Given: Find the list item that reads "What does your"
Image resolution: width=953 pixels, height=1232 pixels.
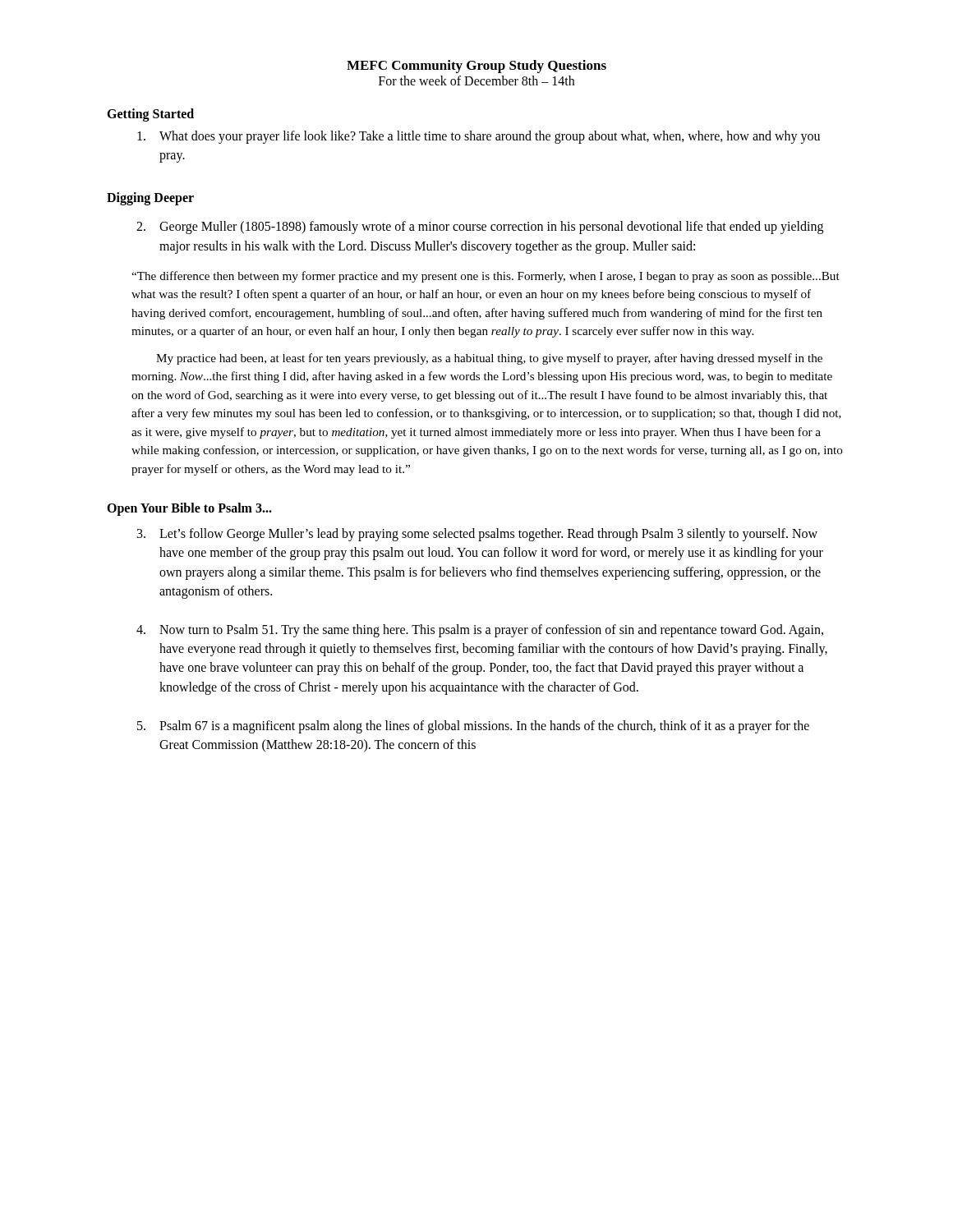Looking at the screenshot, I should click(485, 146).
